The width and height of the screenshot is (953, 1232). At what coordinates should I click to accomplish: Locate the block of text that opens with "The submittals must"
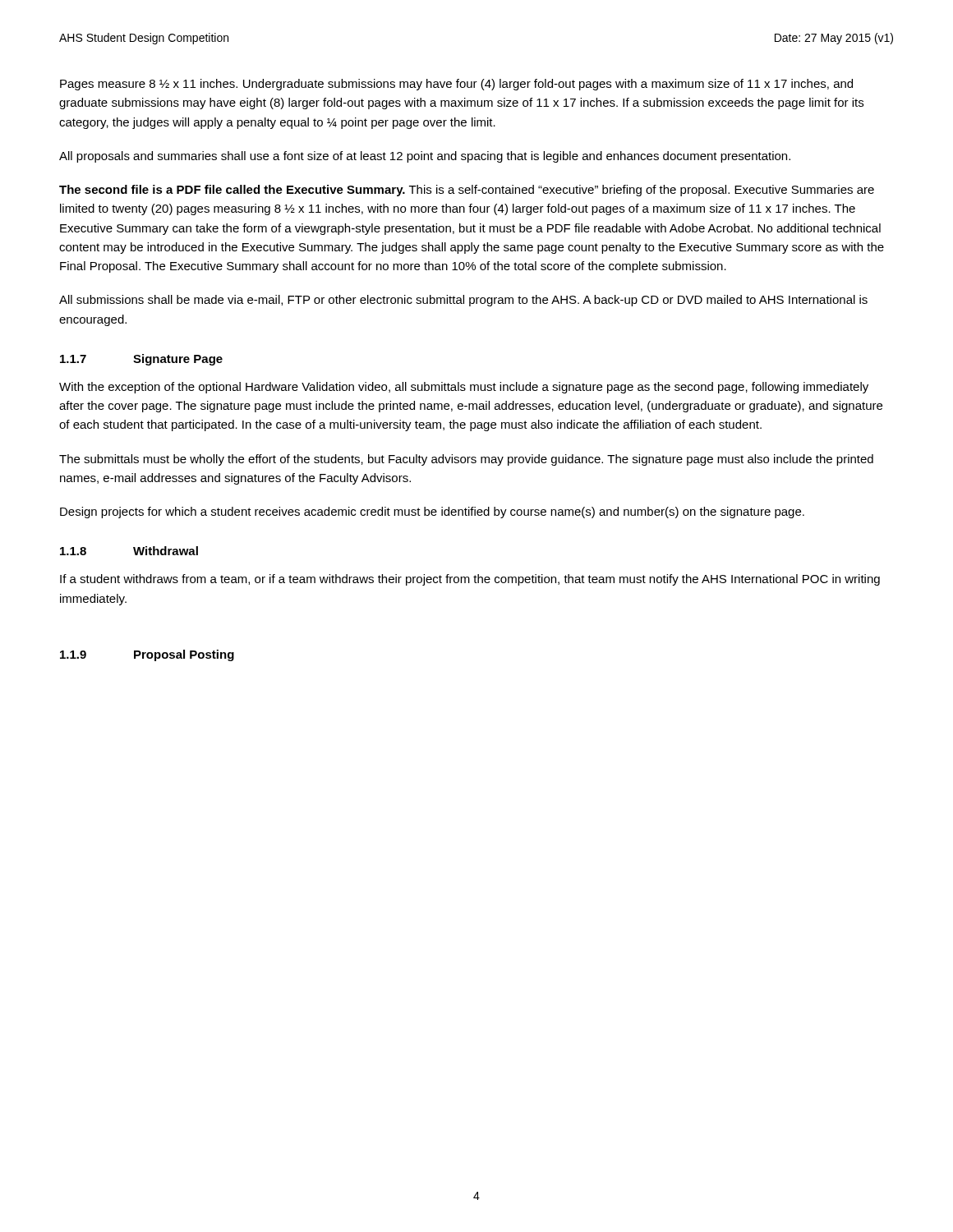(466, 468)
